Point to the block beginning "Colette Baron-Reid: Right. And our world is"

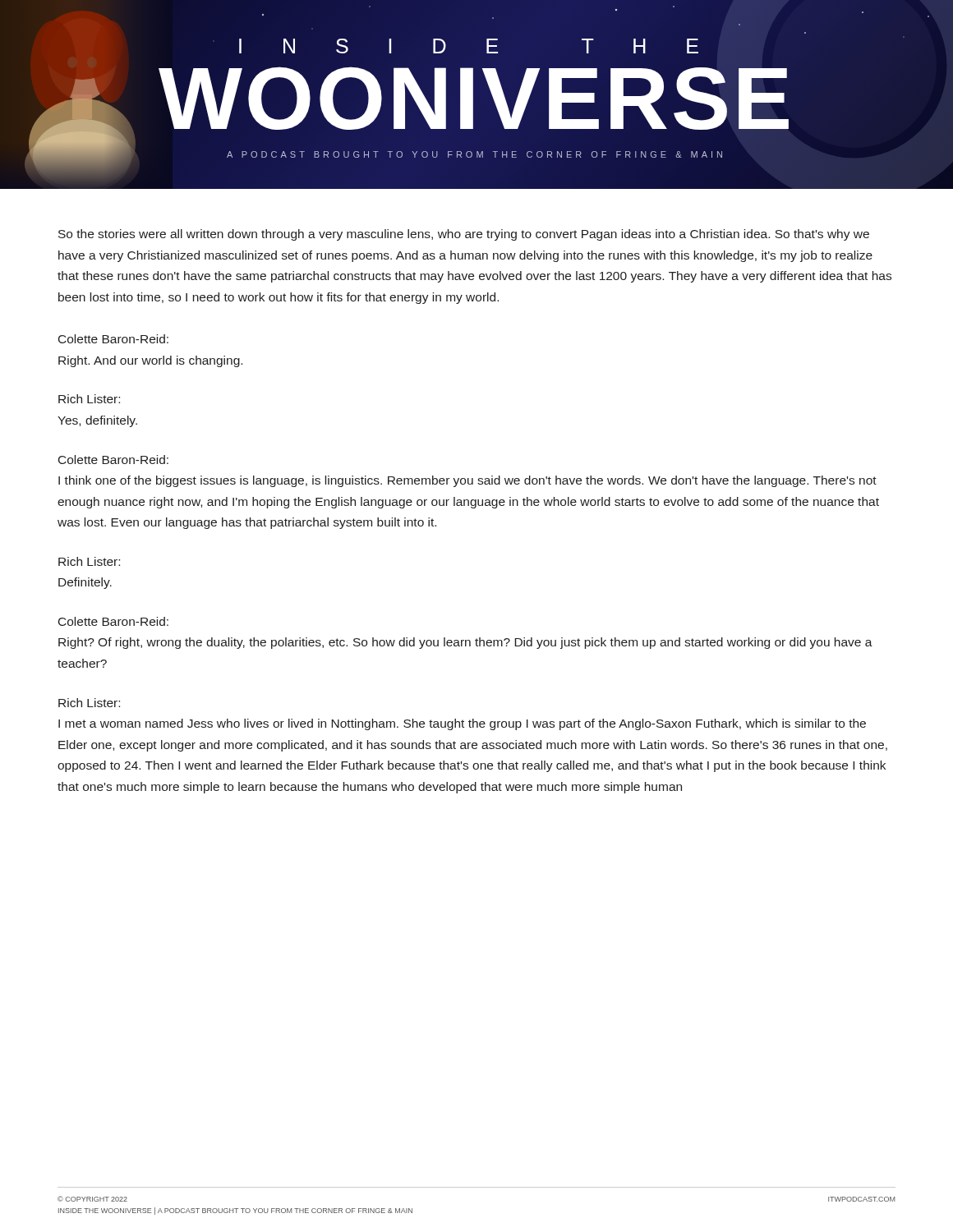click(151, 350)
